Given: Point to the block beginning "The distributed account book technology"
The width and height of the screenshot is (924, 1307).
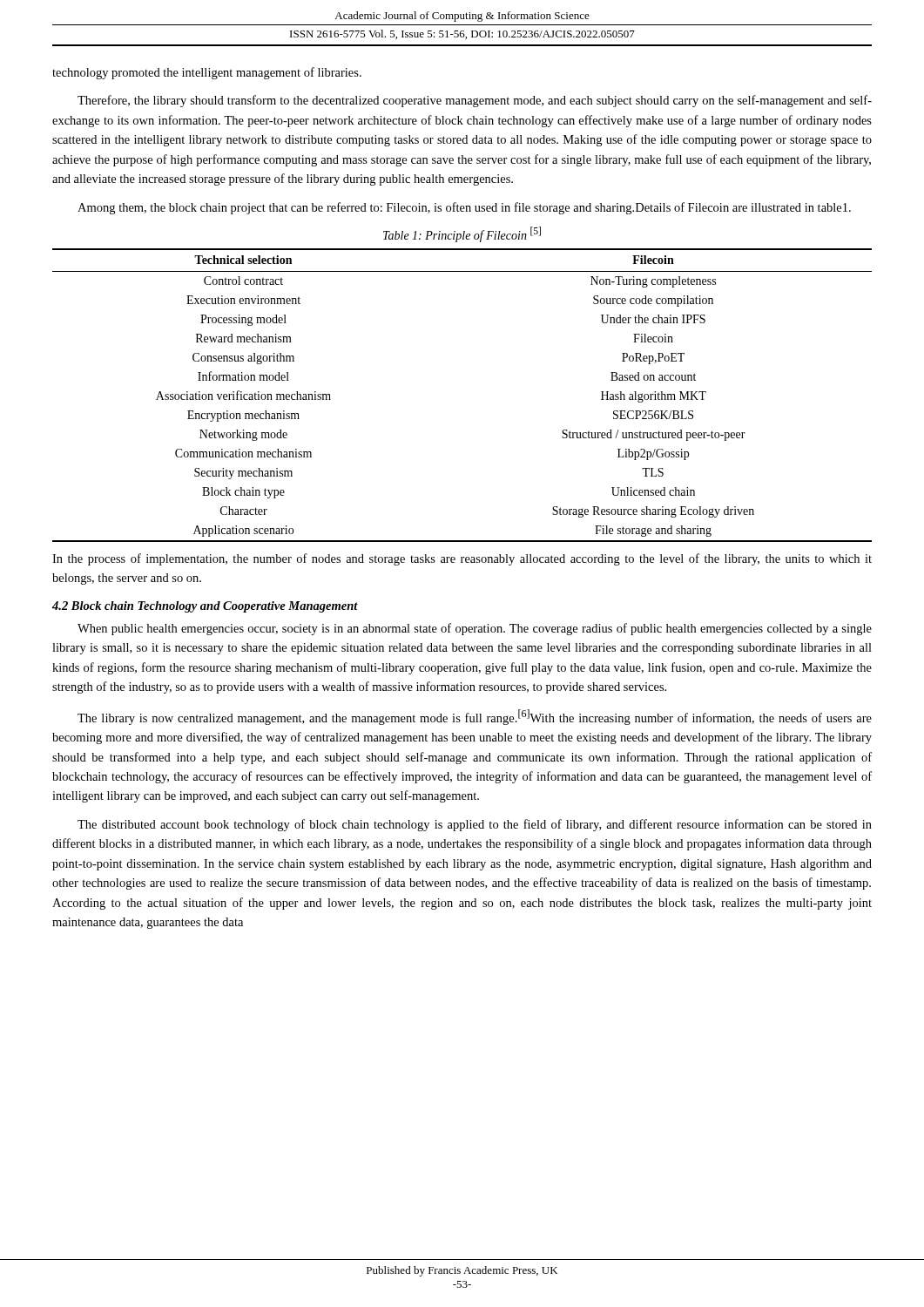Looking at the screenshot, I should 462,873.
